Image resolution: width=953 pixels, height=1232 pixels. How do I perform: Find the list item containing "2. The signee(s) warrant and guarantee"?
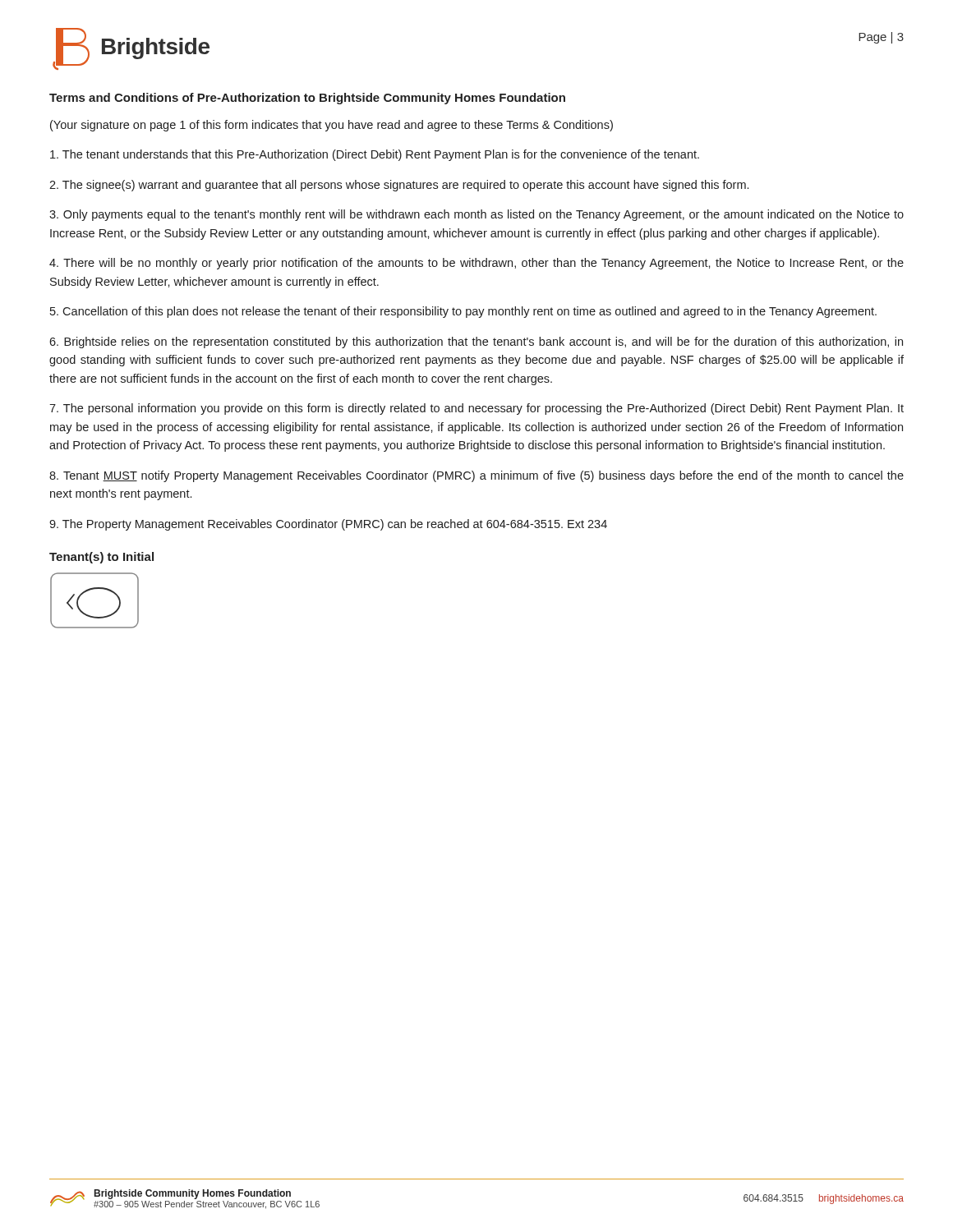[399, 185]
